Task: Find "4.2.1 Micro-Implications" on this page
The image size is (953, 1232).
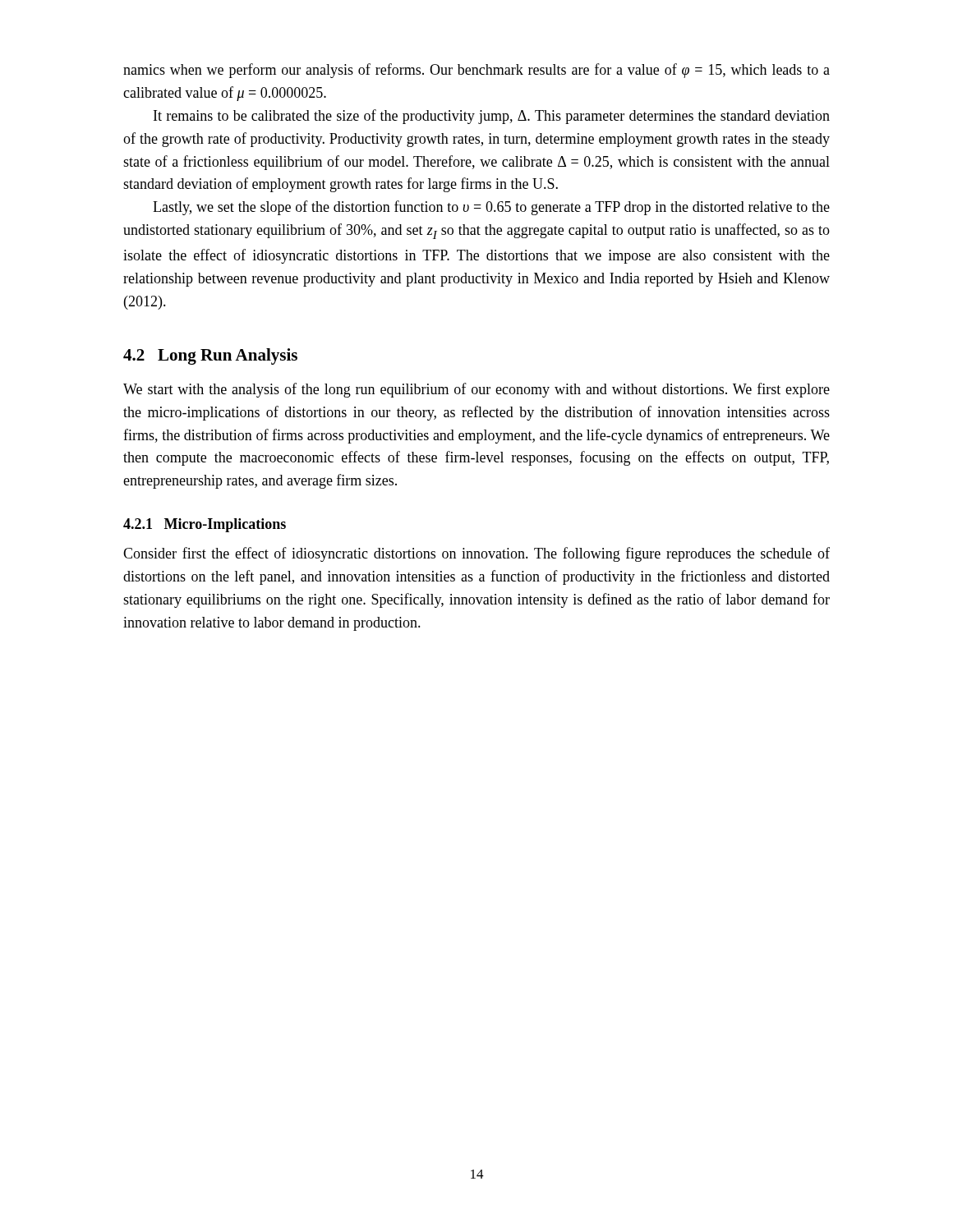Action: [205, 524]
